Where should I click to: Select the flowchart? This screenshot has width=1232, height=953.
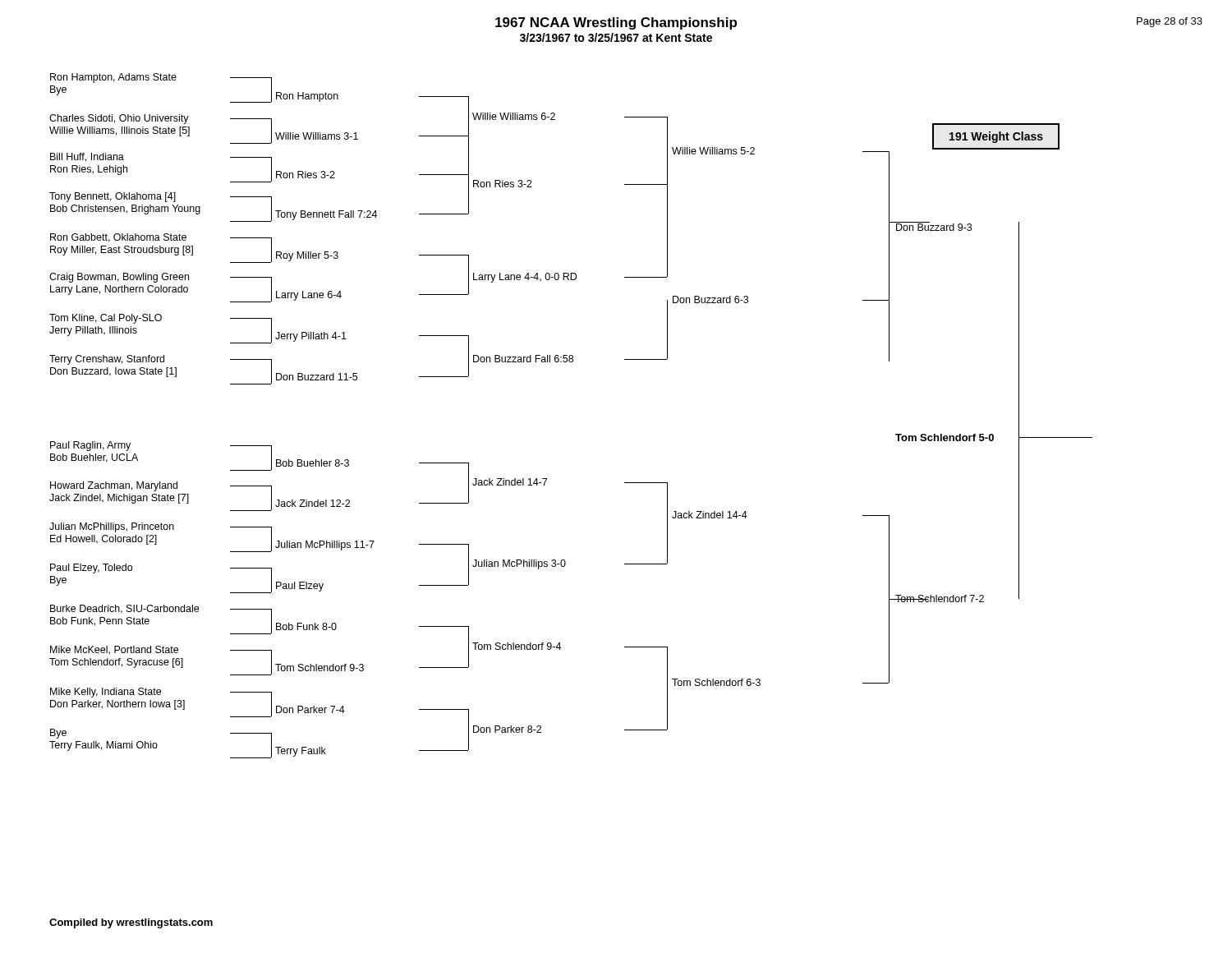click(616, 486)
